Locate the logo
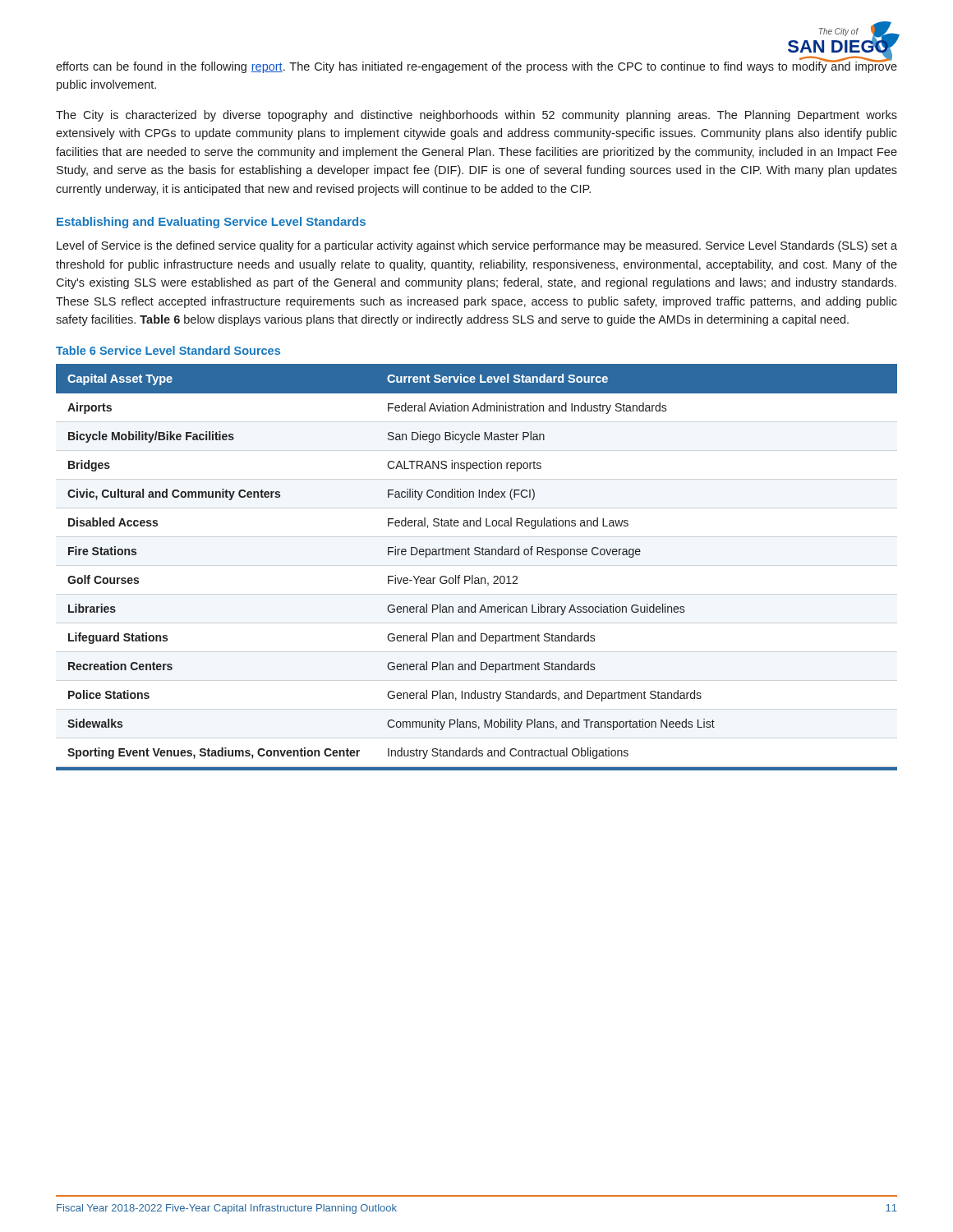This screenshot has height=1232, width=953. click(848, 45)
